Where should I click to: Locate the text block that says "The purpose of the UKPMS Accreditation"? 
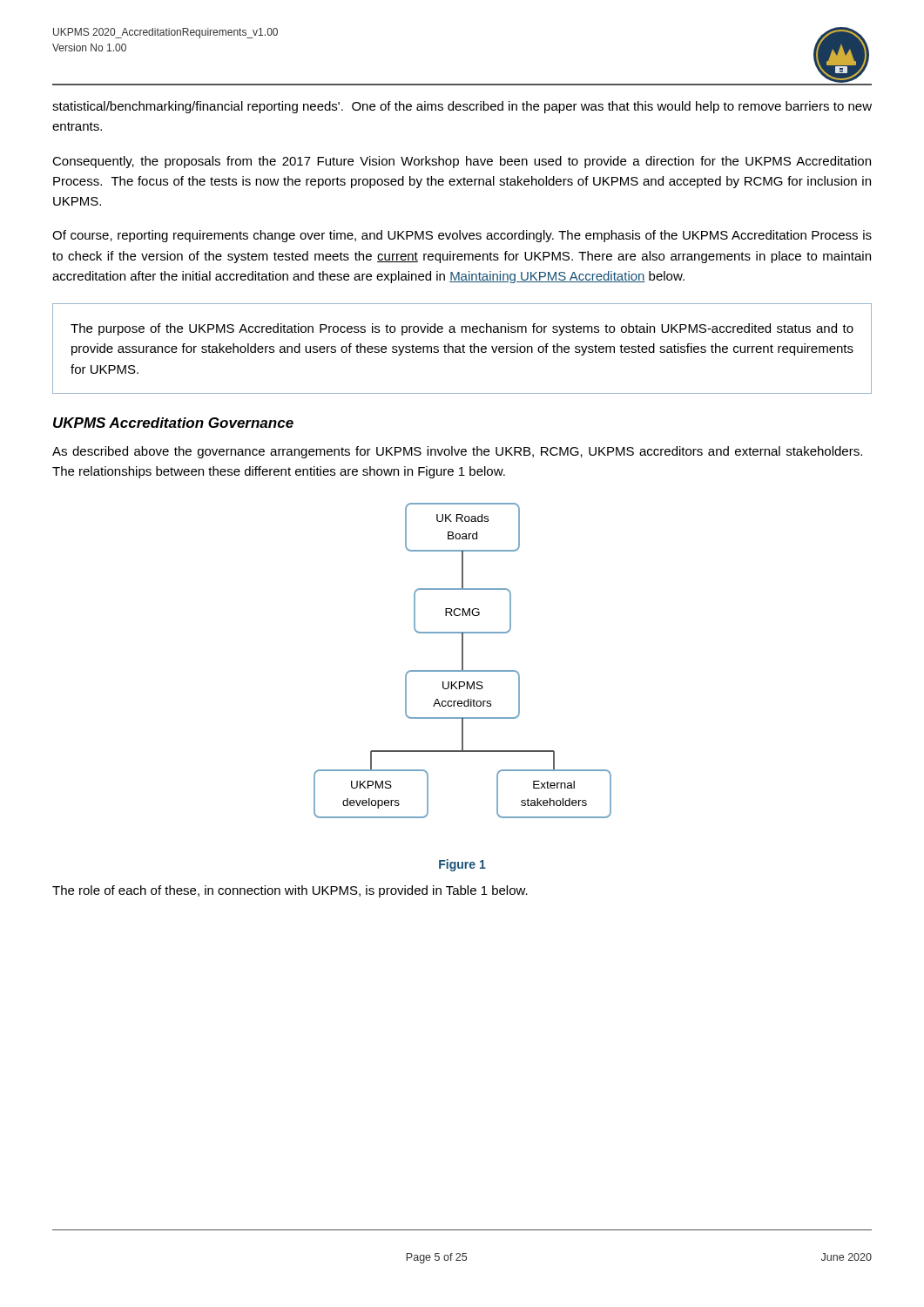point(462,348)
